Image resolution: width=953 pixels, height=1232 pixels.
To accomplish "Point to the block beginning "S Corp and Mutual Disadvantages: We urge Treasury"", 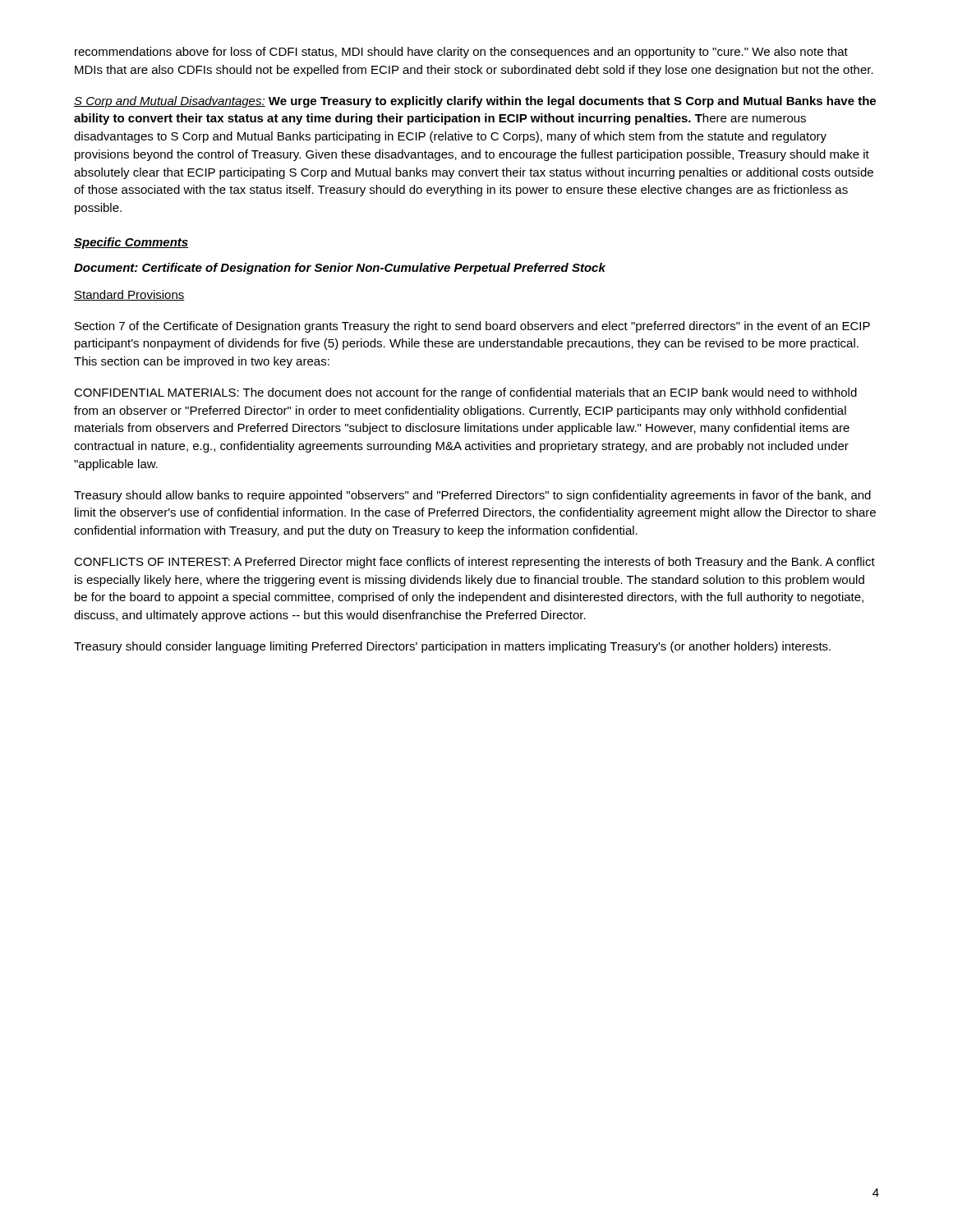I will point(475,154).
